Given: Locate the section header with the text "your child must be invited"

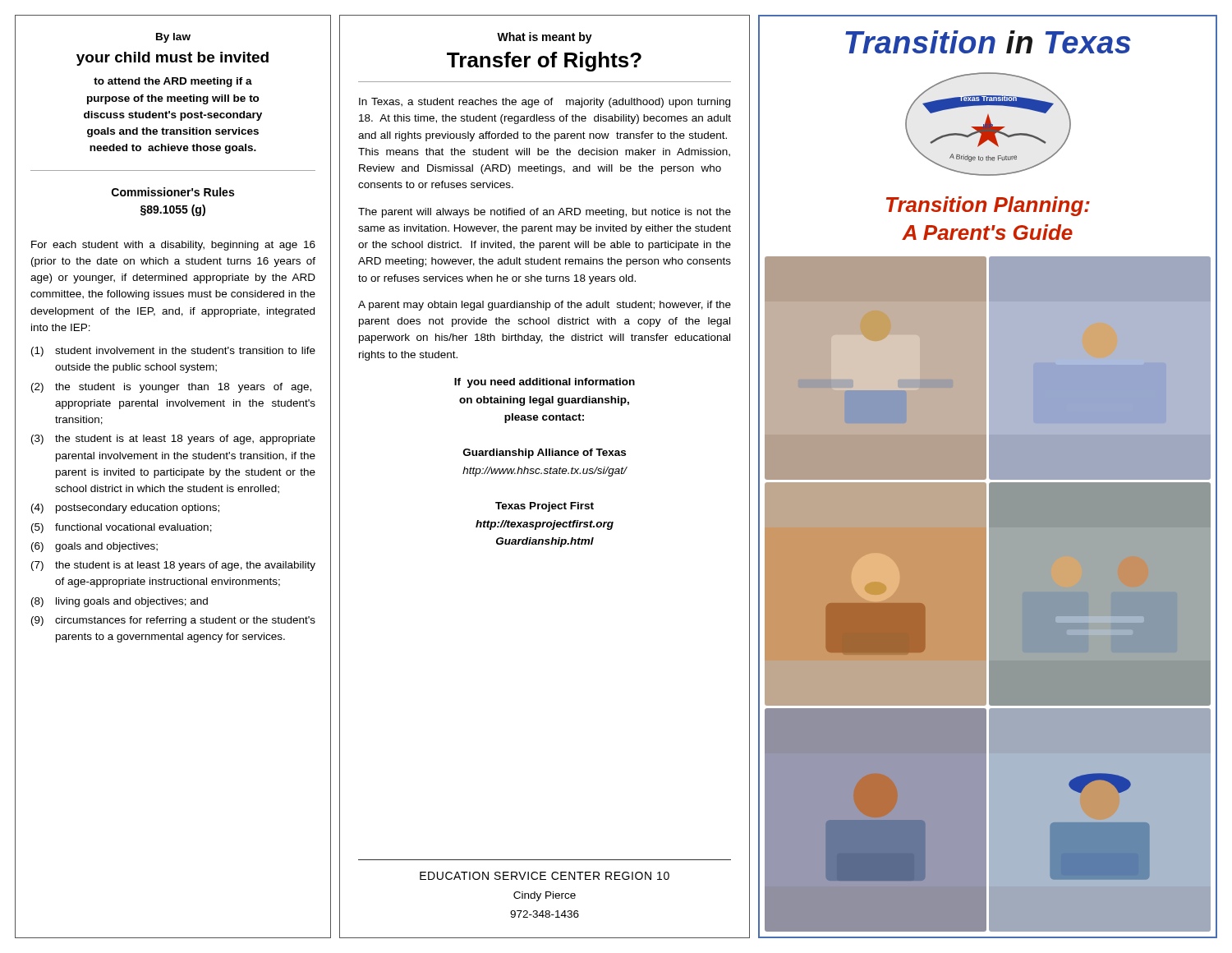Looking at the screenshot, I should (x=173, y=57).
